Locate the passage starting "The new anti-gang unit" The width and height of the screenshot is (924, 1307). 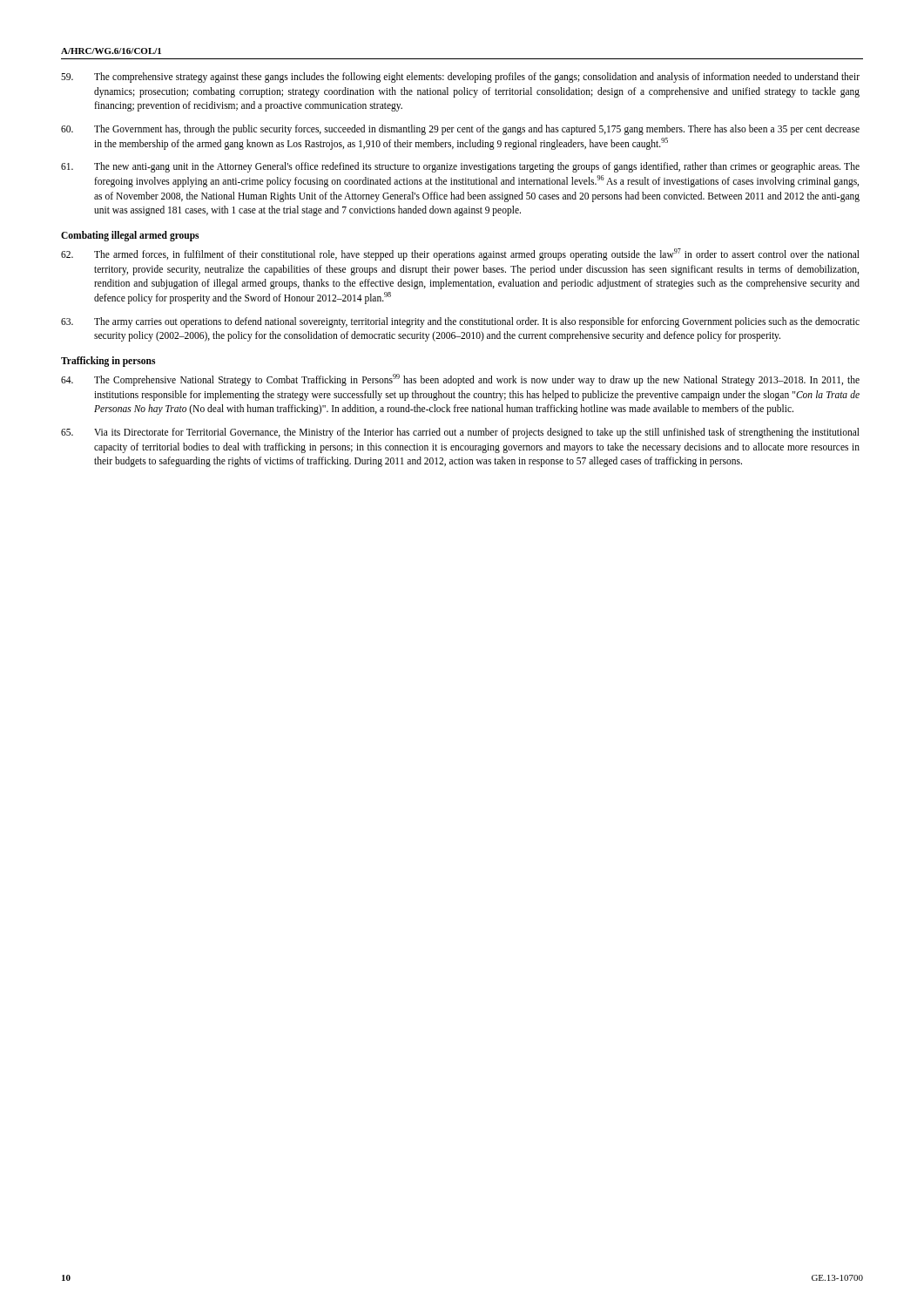click(460, 189)
